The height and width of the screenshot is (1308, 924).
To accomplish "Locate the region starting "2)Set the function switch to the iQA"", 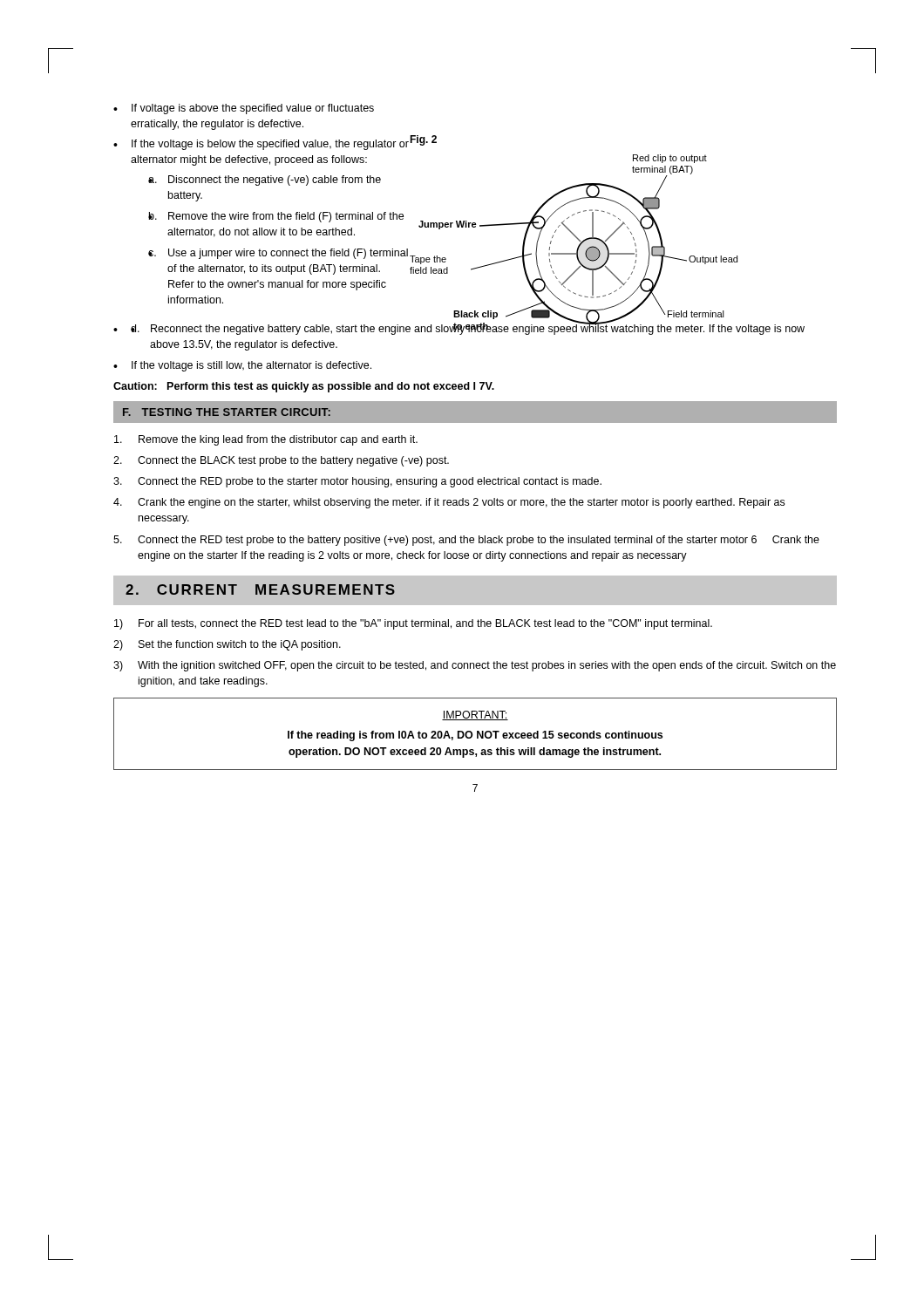I will (227, 644).
